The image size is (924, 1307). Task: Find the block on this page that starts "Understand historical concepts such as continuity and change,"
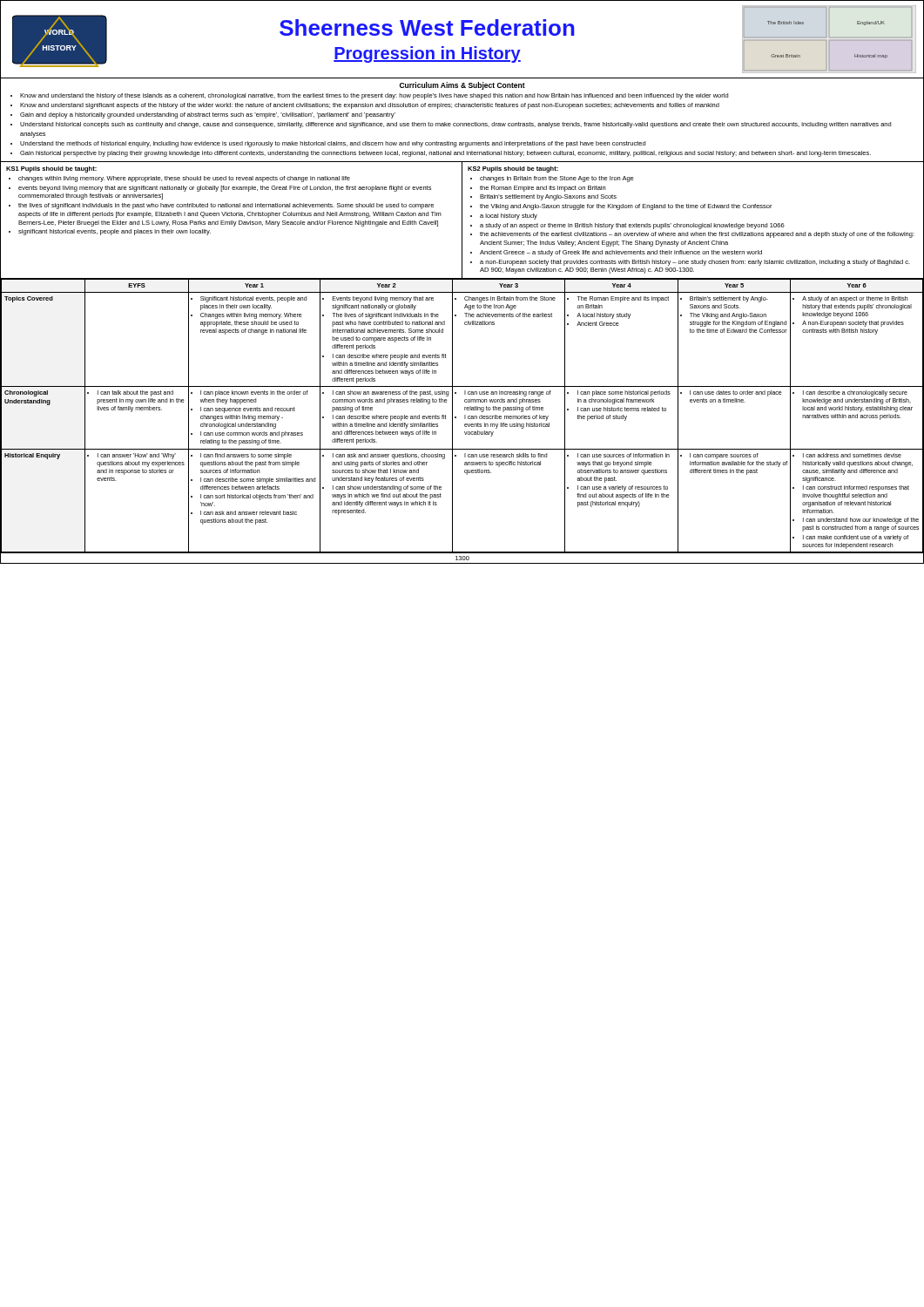pos(456,129)
